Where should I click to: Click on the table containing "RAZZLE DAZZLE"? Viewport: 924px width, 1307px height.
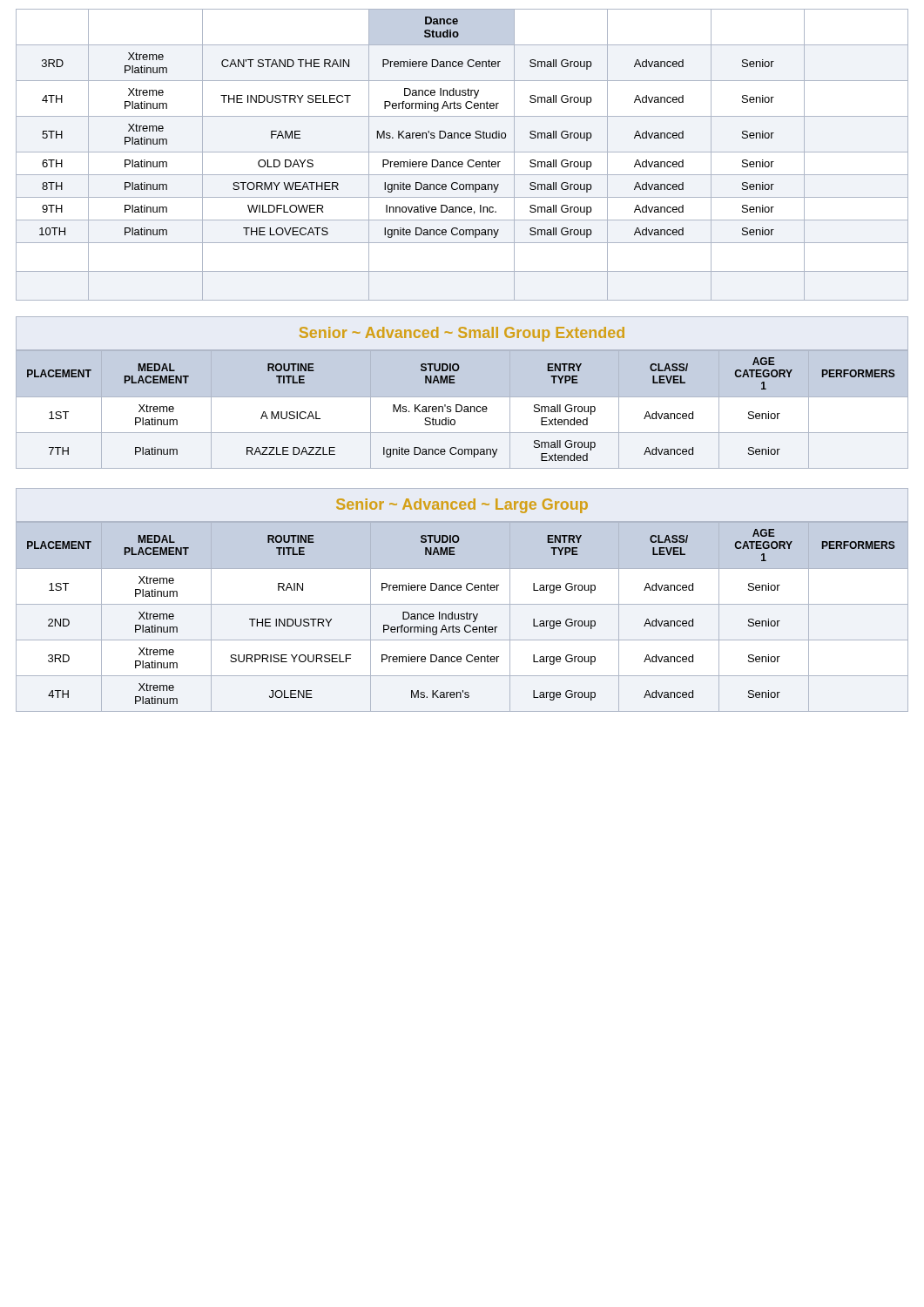(462, 410)
